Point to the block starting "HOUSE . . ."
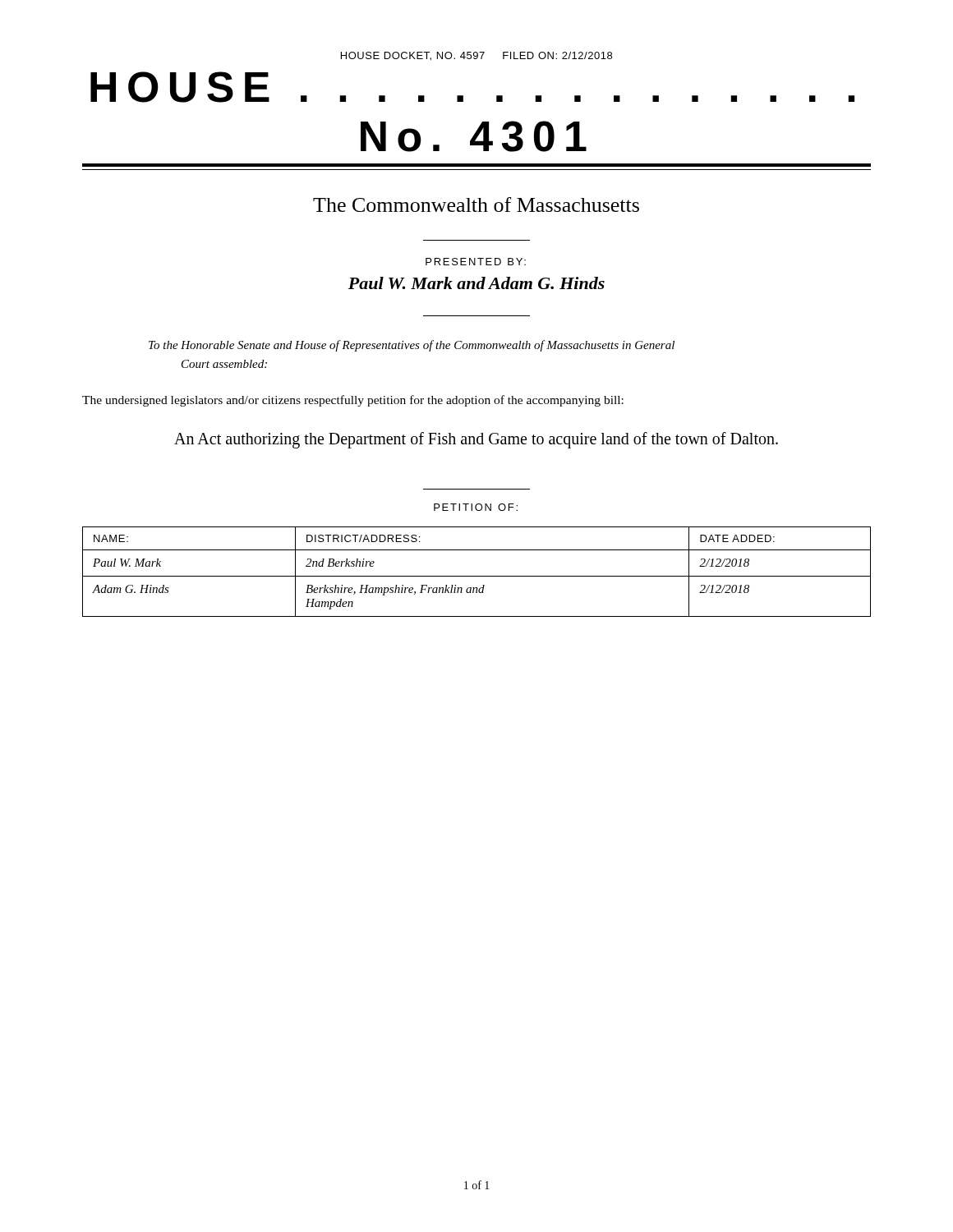This screenshot has width=953, height=1232. coord(476,112)
